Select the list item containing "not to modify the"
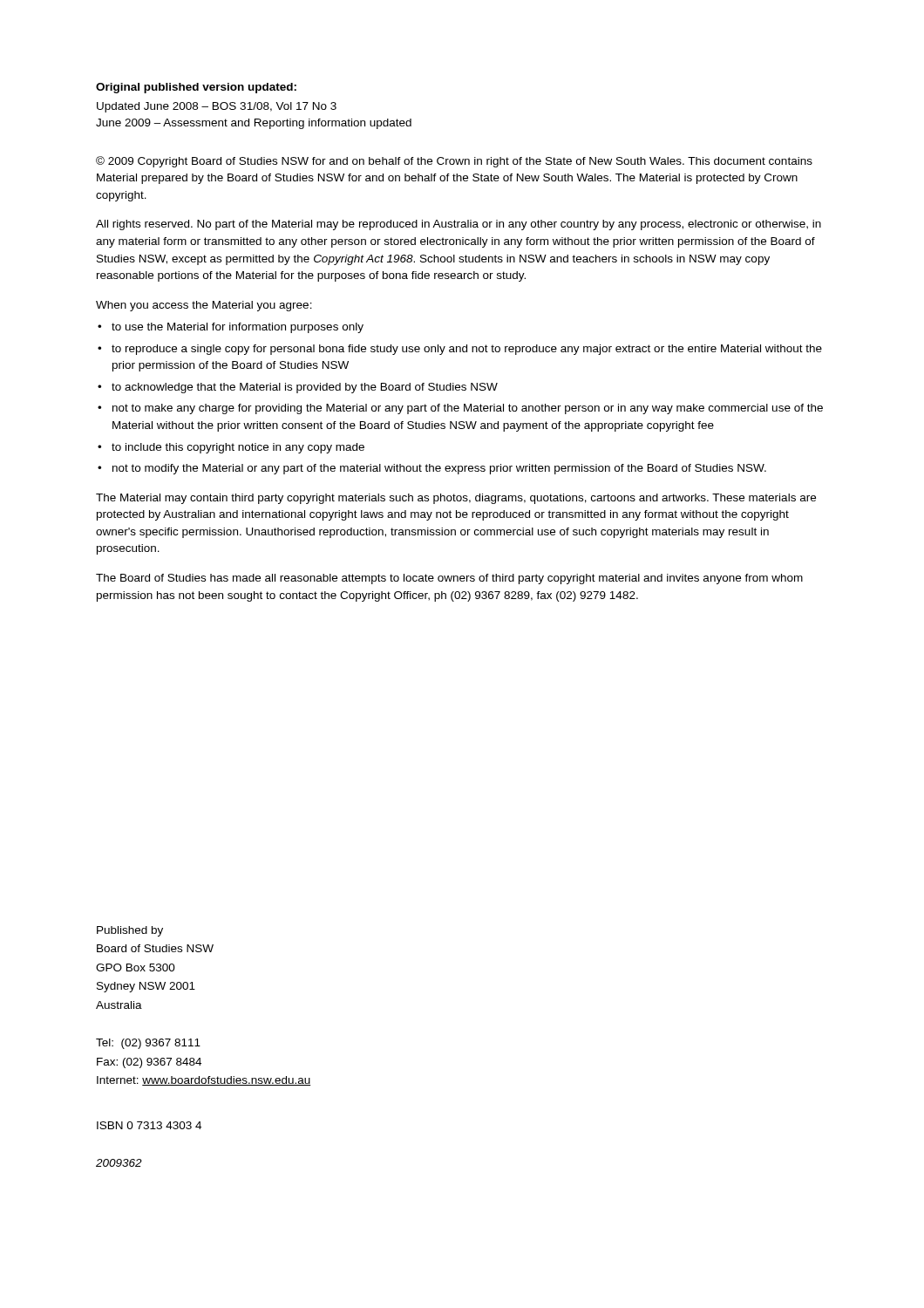This screenshot has width=924, height=1308. 439,468
